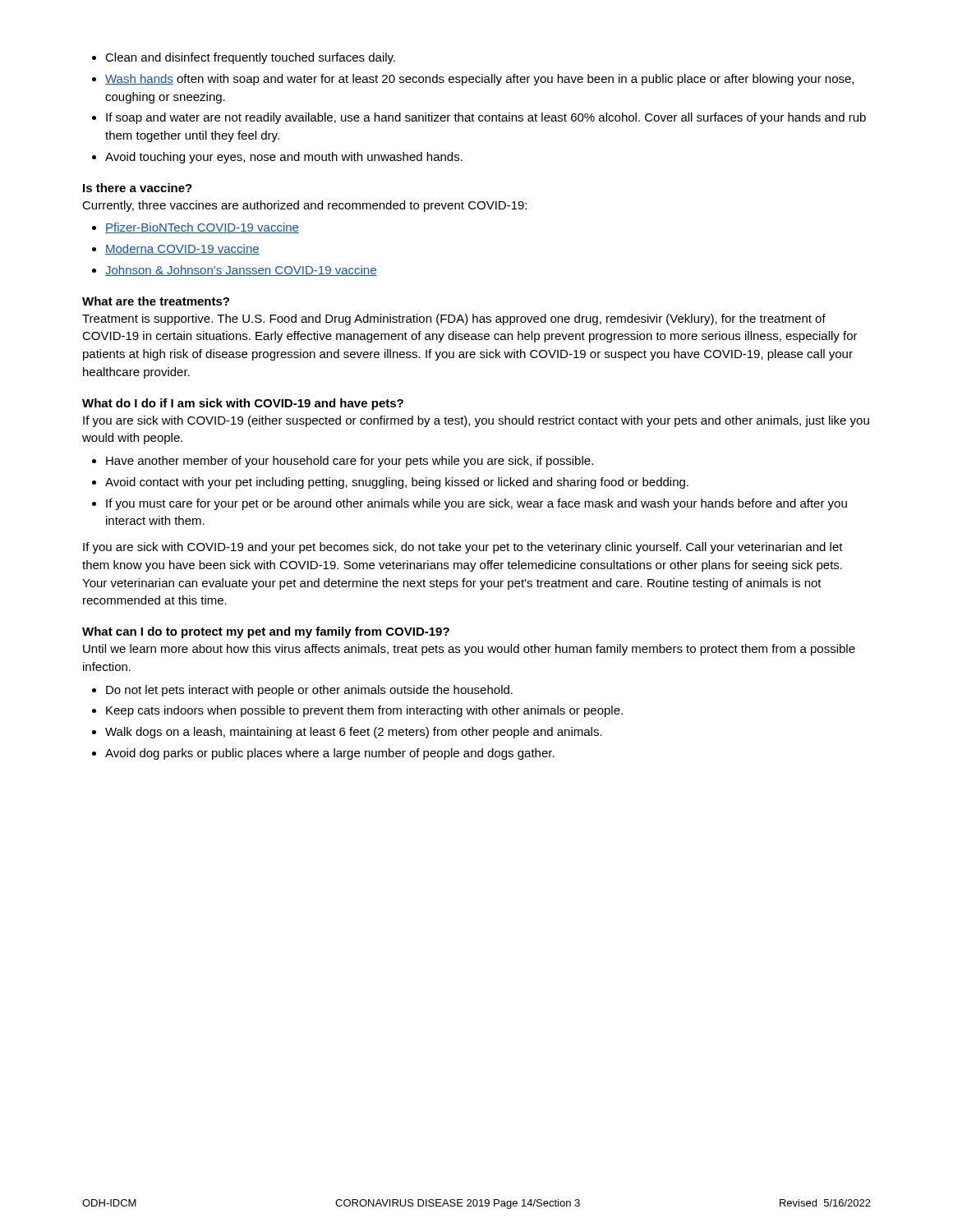The width and height of the screenshot is (953, 1232).
Task: Point to the text block starting "Keep cats indoors when possible to"
Action: 364,710
